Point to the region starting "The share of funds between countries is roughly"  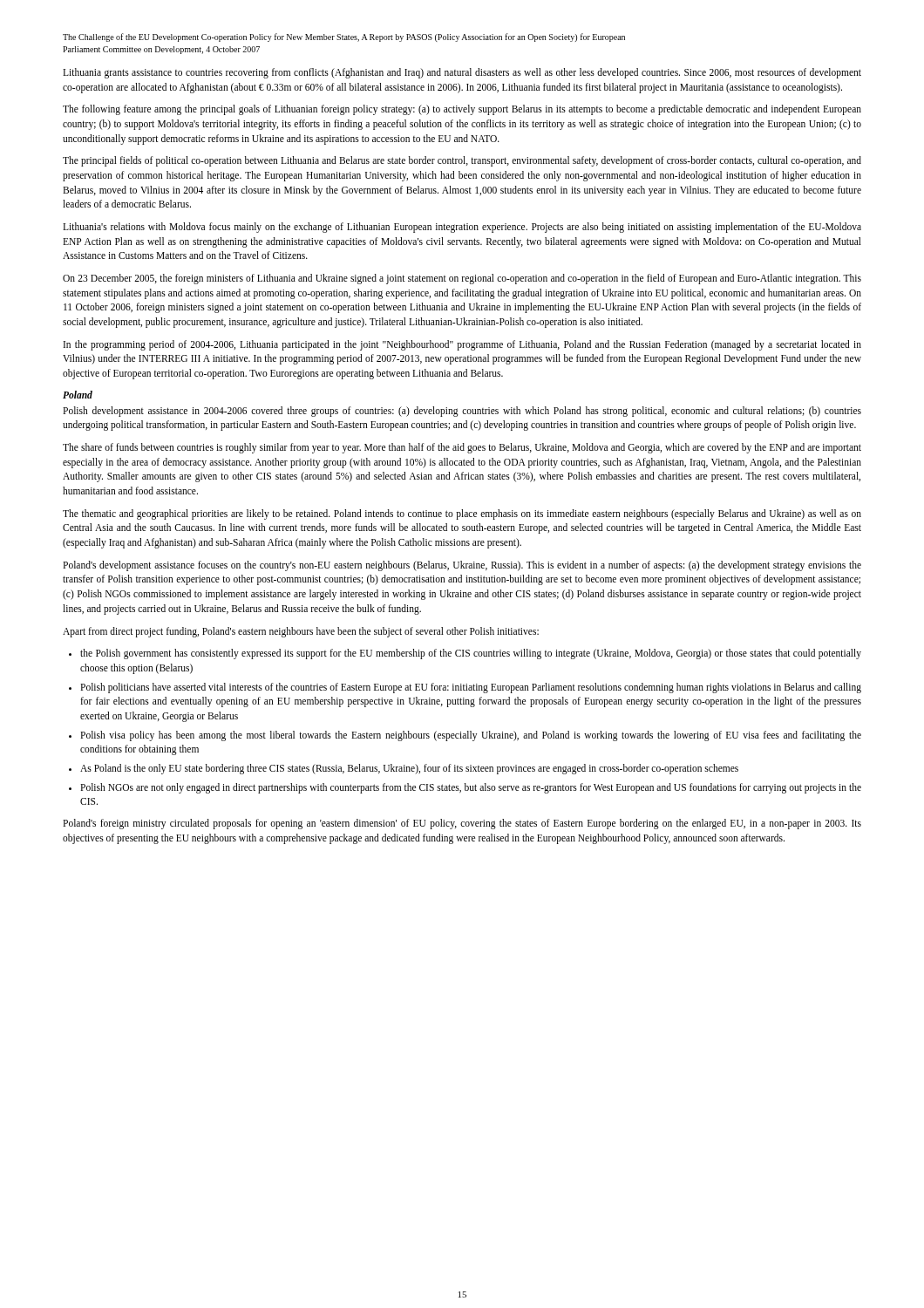[x=462, y=470]
